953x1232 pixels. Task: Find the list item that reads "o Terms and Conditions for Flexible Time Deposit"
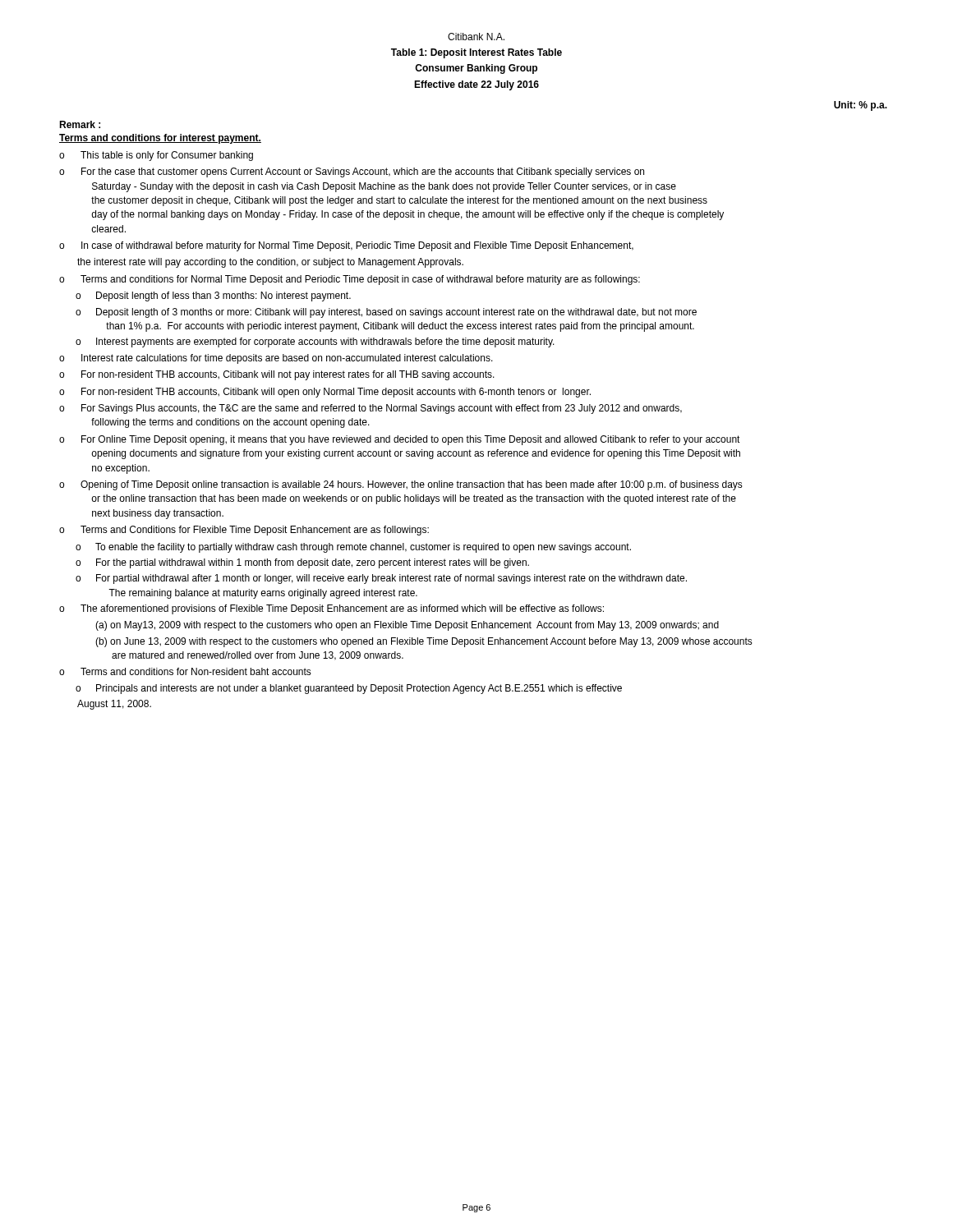click(x=244, y=531)
